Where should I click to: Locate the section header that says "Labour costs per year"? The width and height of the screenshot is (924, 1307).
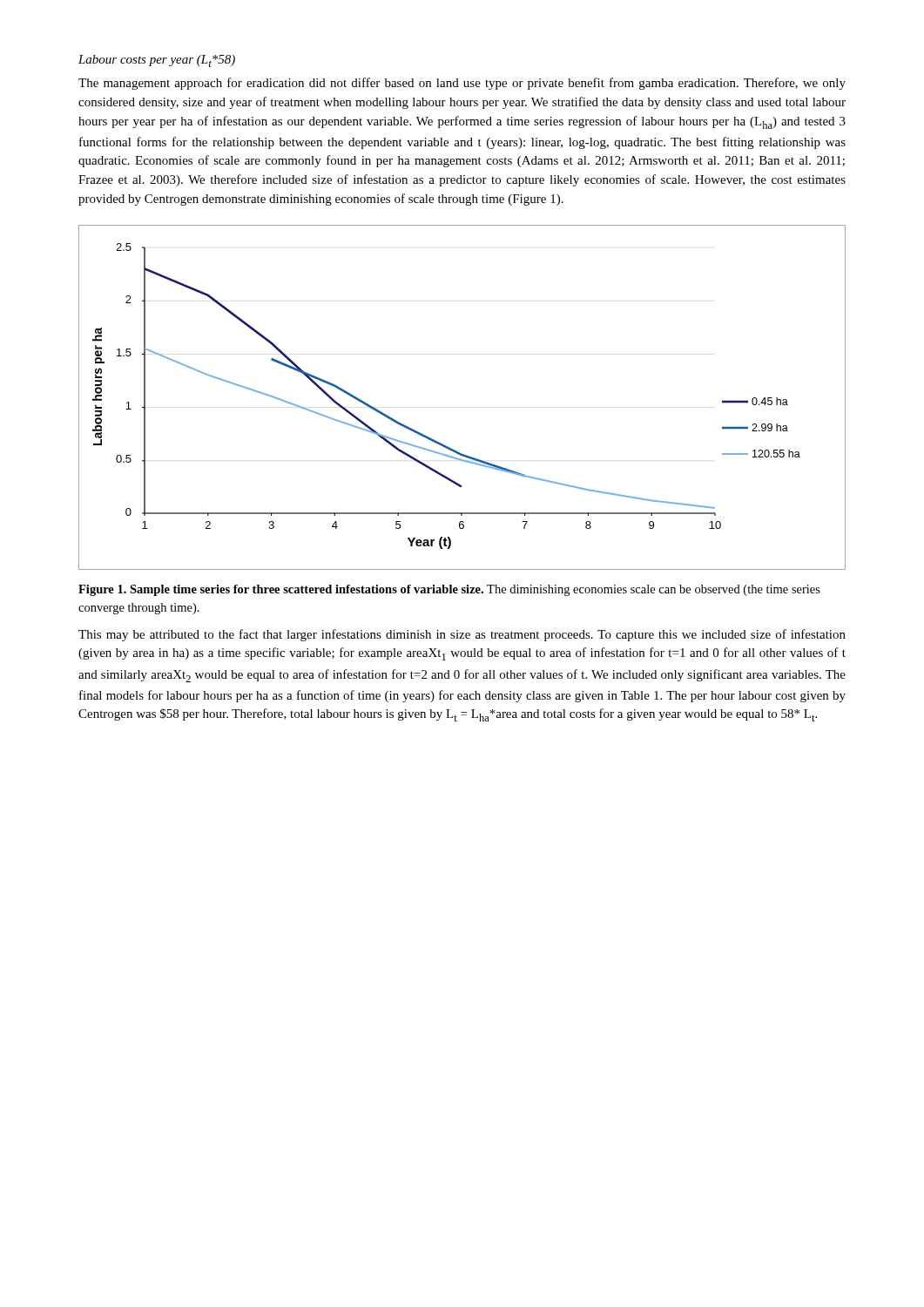[157, 61]
